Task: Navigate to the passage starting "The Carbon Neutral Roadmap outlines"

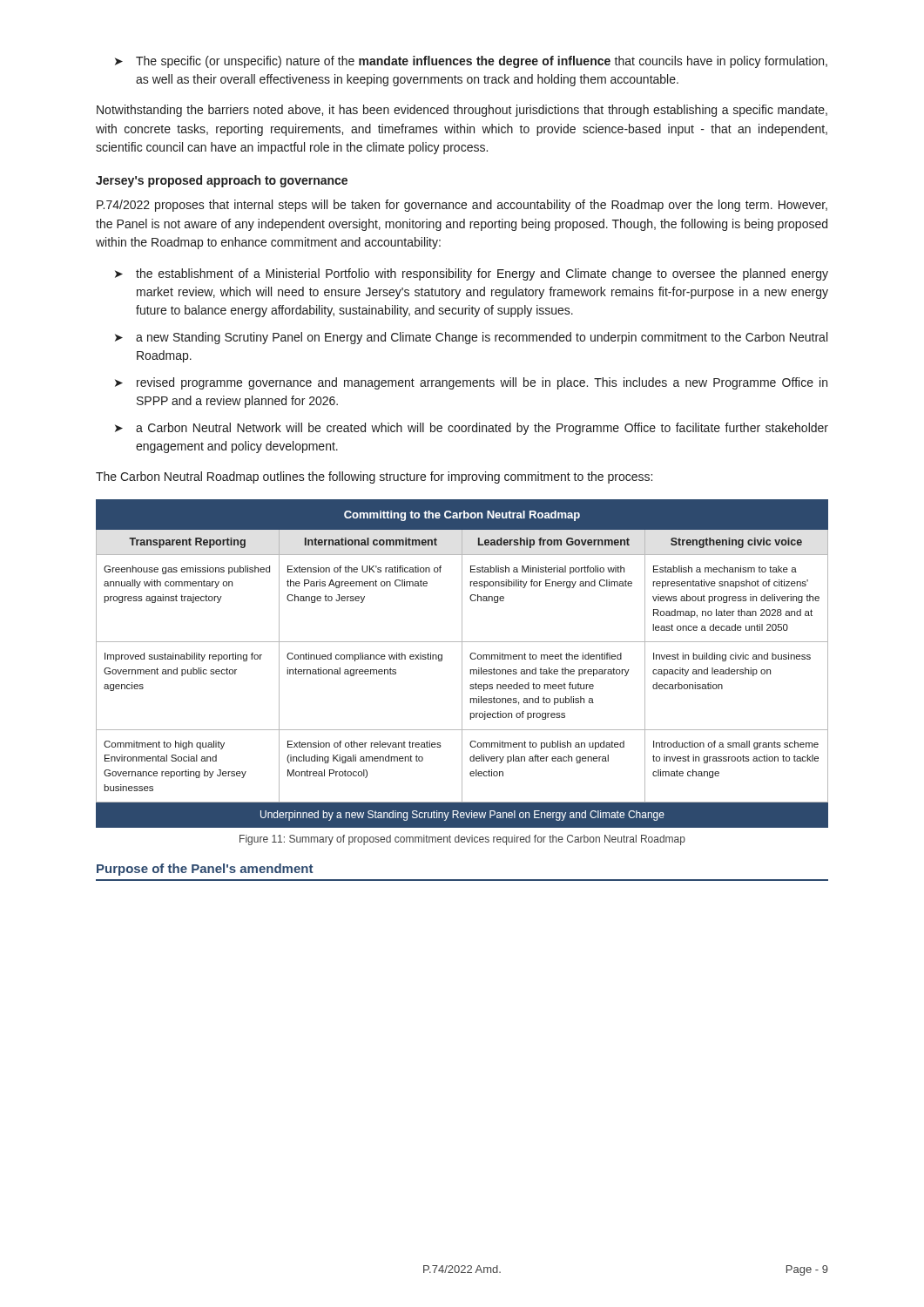Action: [462, 477]
